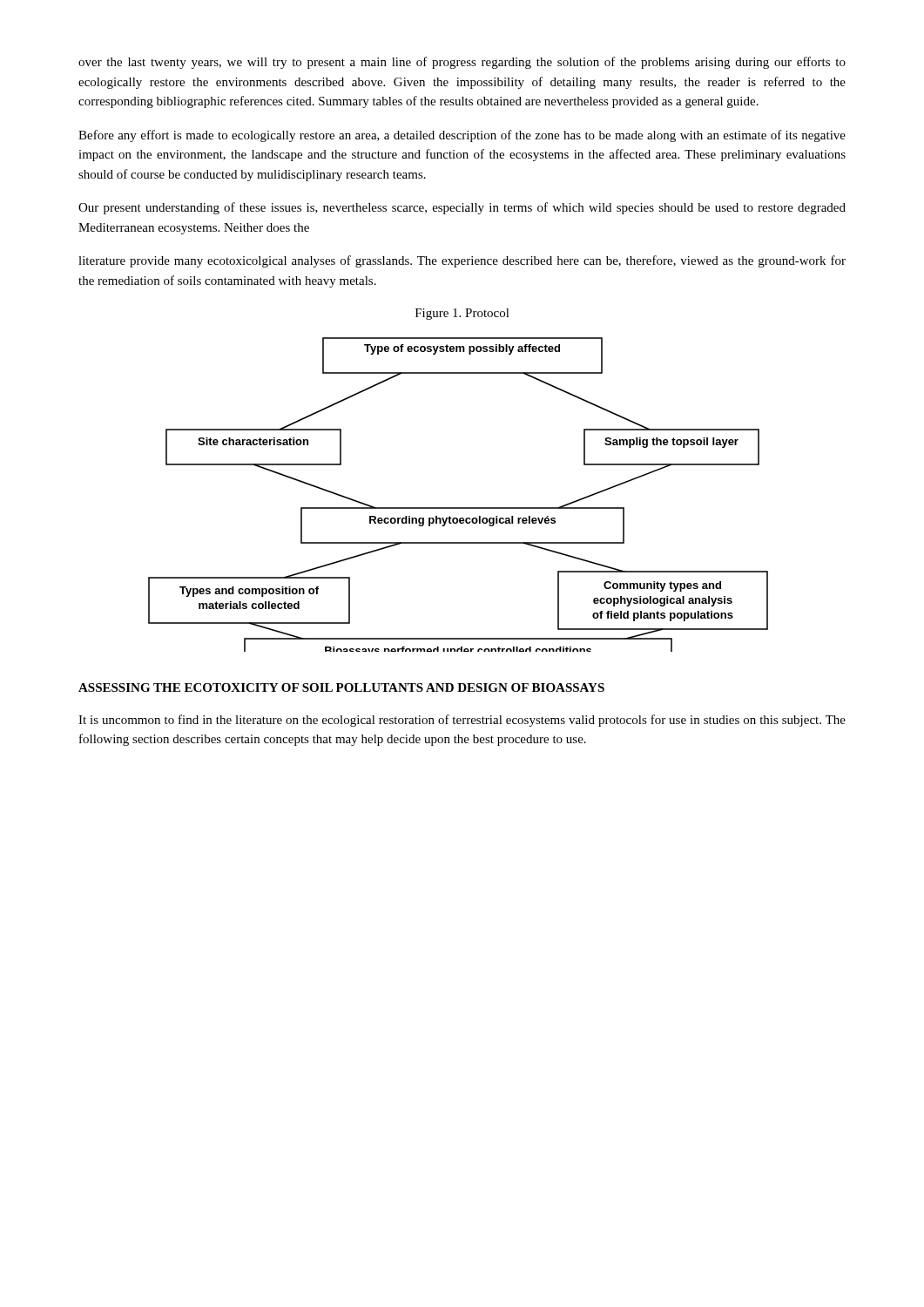Point to the text starting "over the last"
Viewport: 924px width, 1307px height.
coord(462,81)
